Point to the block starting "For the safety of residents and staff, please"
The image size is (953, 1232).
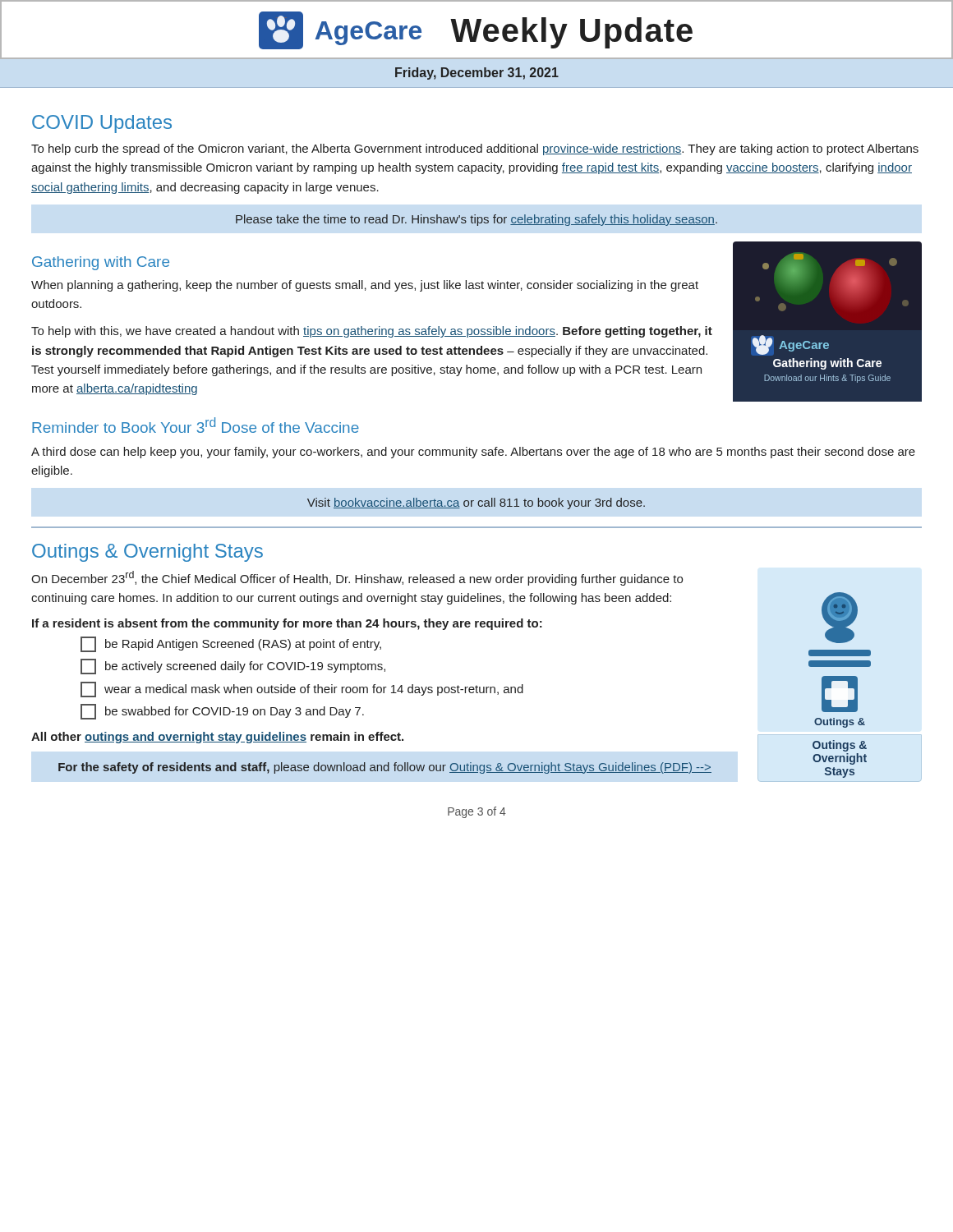tap(384, 766)
